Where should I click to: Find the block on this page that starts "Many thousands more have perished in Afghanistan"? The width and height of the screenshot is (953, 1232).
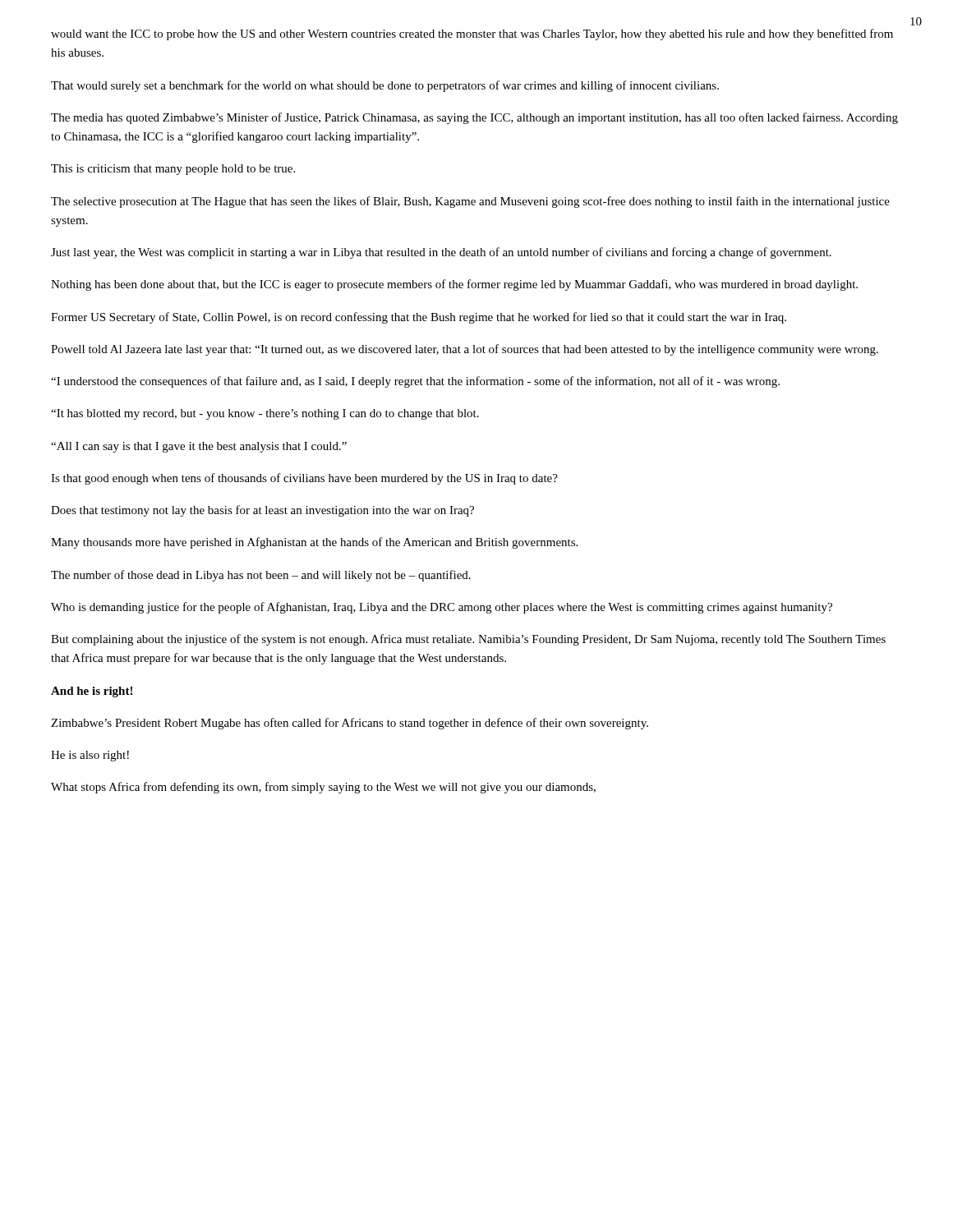pos(315,542)
